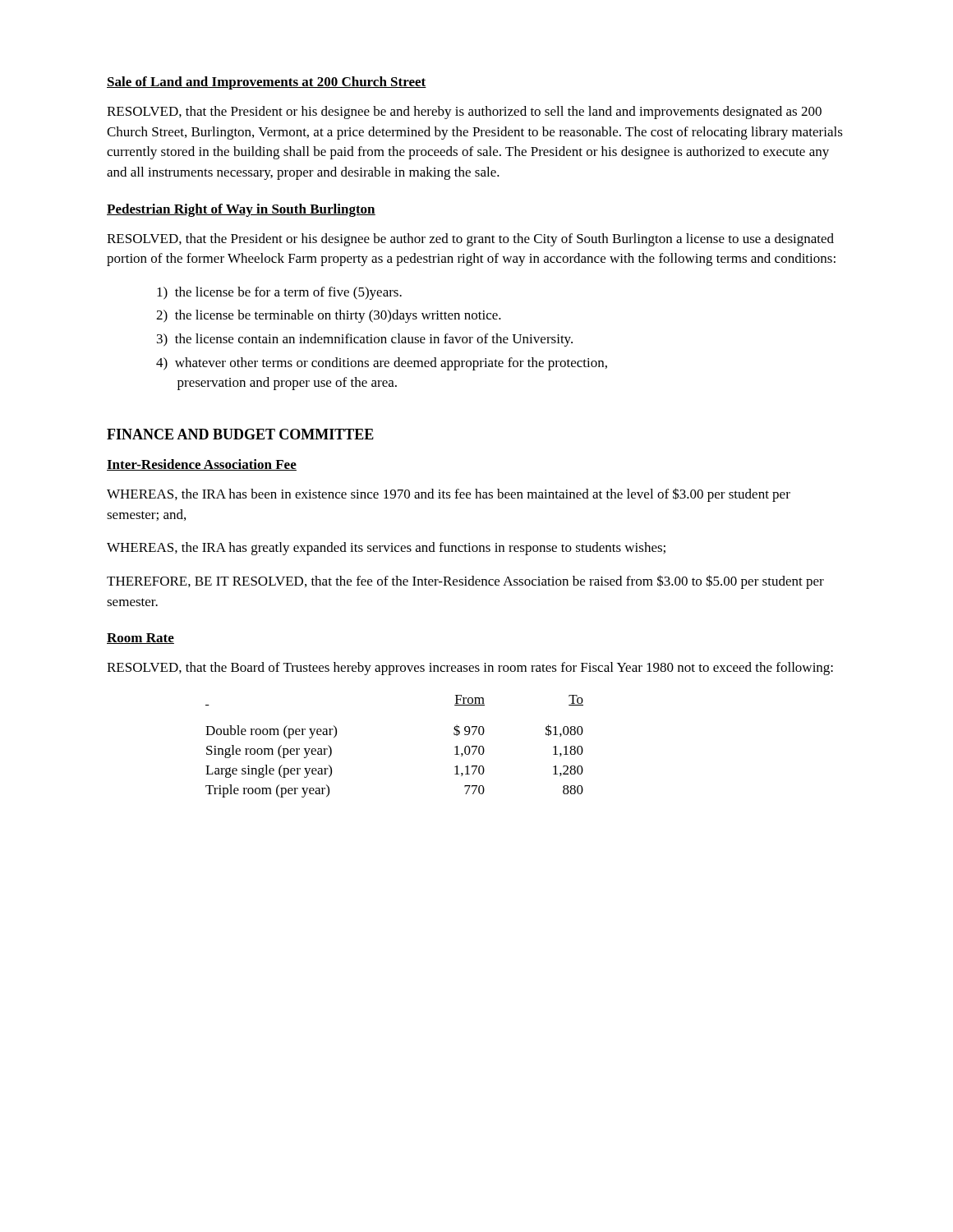Find the title that says "FINANCE AND BUDGET COMMITTEE"
The width and height of the screenshot is (953, 1232).
240,435
